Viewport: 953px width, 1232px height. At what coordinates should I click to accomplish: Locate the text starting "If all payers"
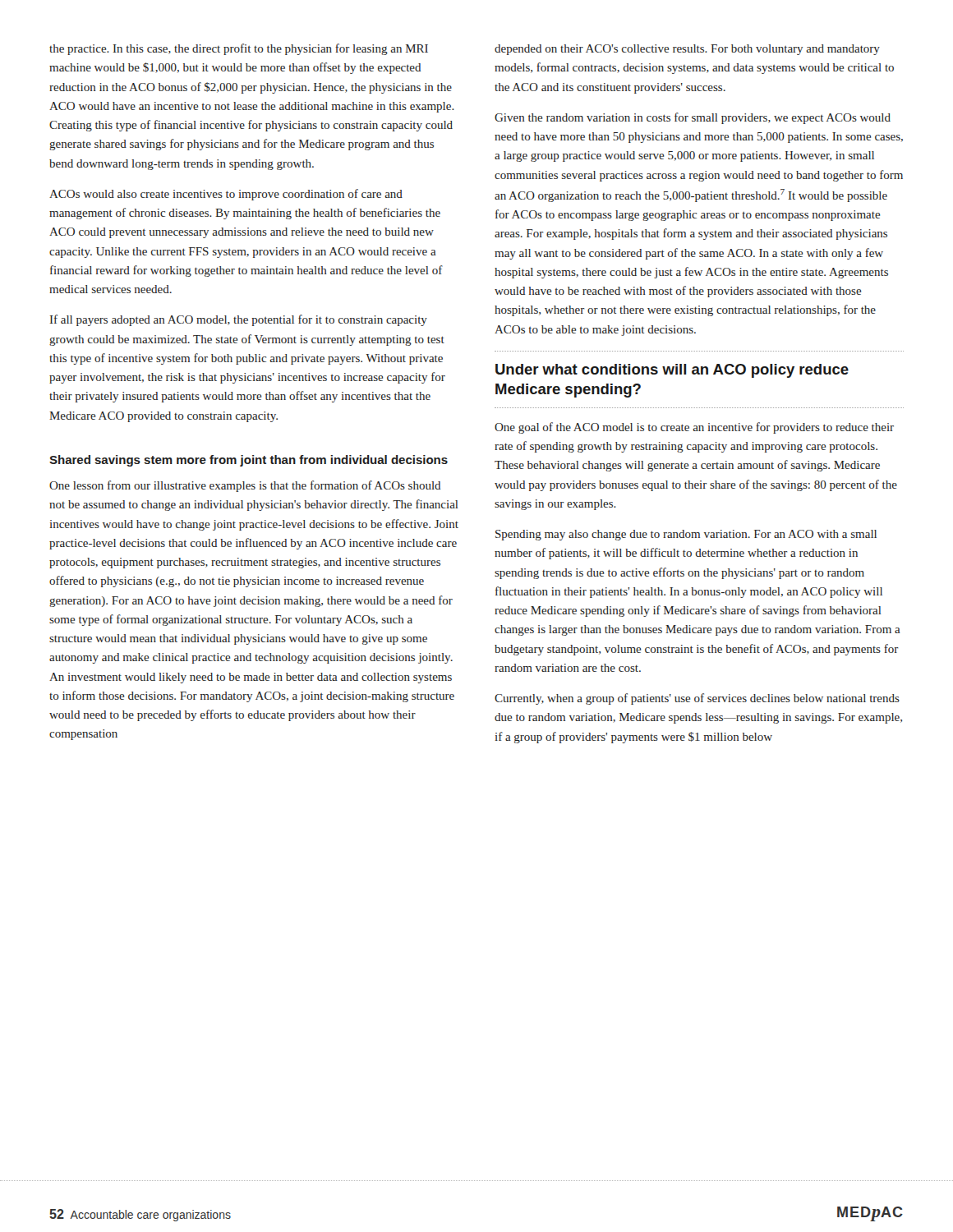pyautogui.click(x=254, y=368)
